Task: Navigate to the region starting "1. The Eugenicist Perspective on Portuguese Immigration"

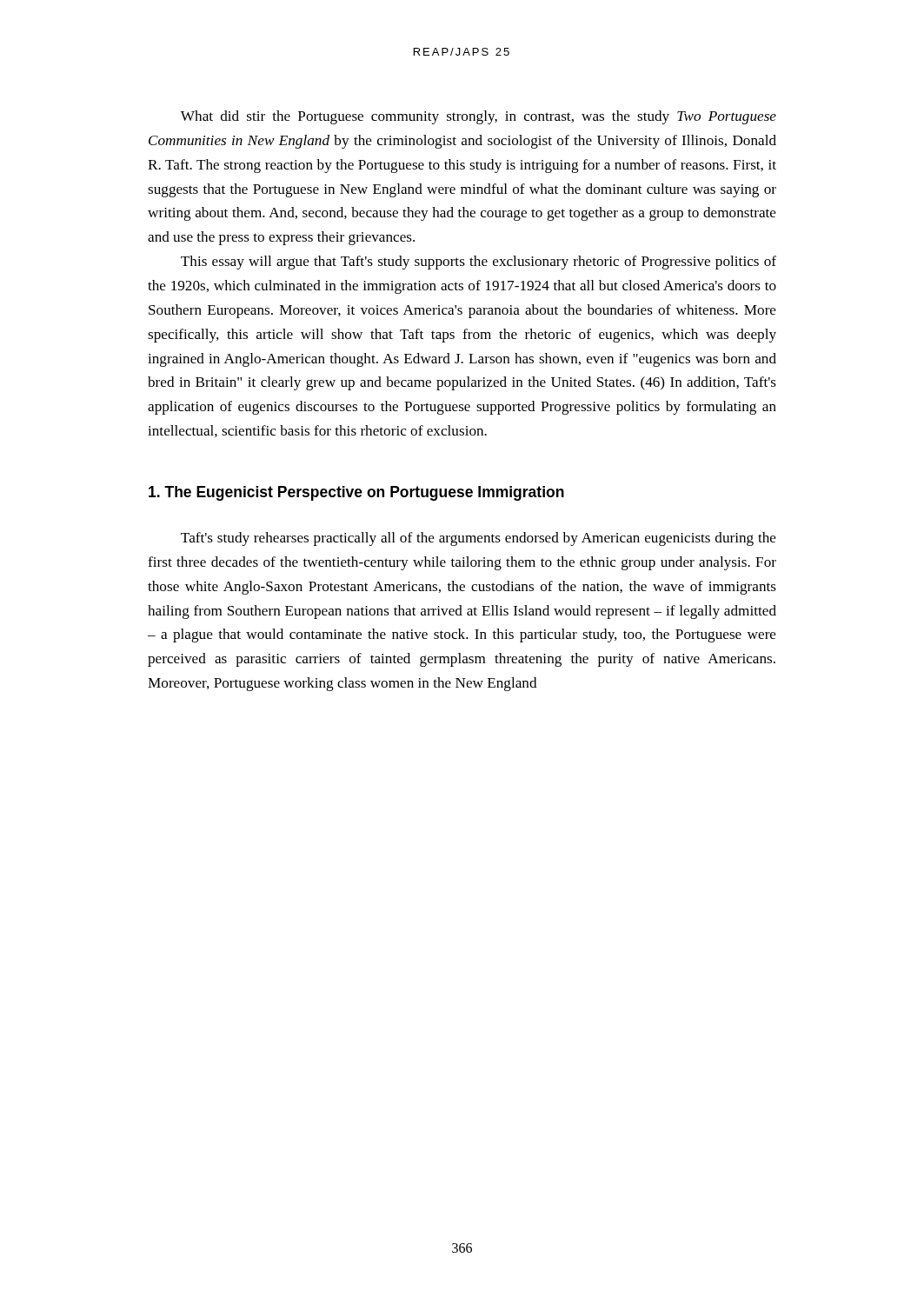Action: (x=356, y=492)
